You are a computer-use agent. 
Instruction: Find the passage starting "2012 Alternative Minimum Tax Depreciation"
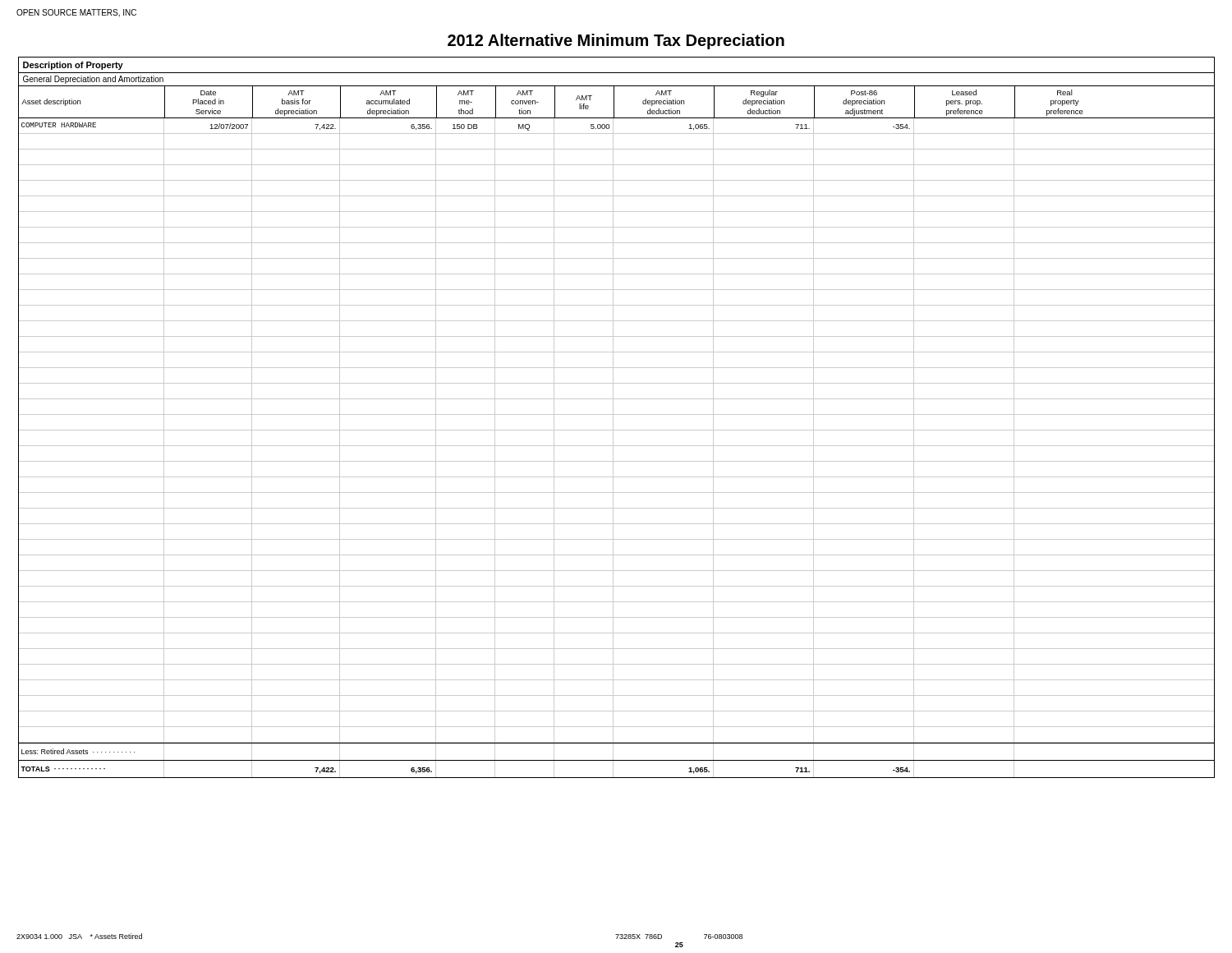tap(616, 40)
